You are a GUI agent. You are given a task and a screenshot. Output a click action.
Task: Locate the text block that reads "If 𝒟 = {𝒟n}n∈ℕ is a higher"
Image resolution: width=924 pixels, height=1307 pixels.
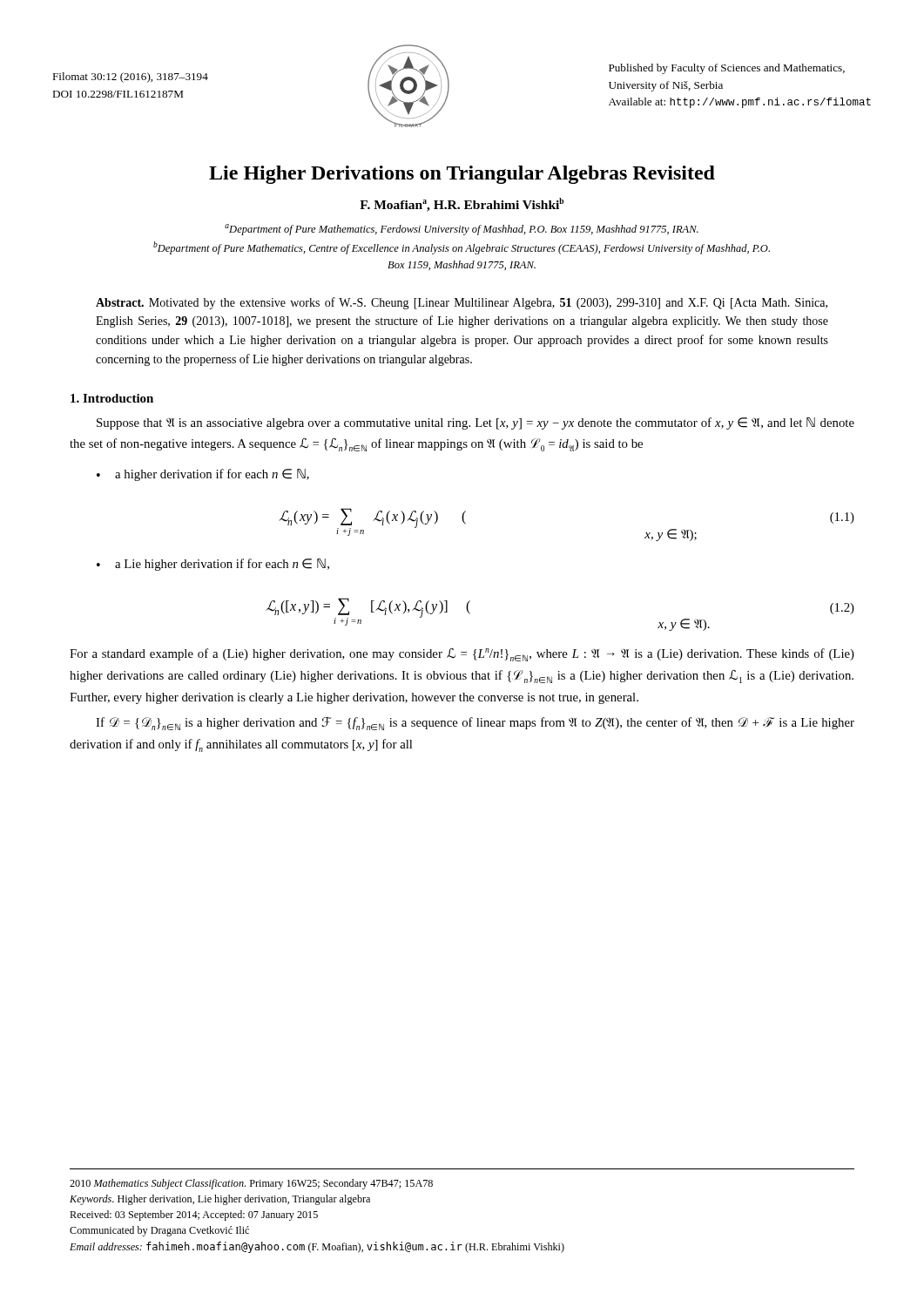(x=462, y=735)
